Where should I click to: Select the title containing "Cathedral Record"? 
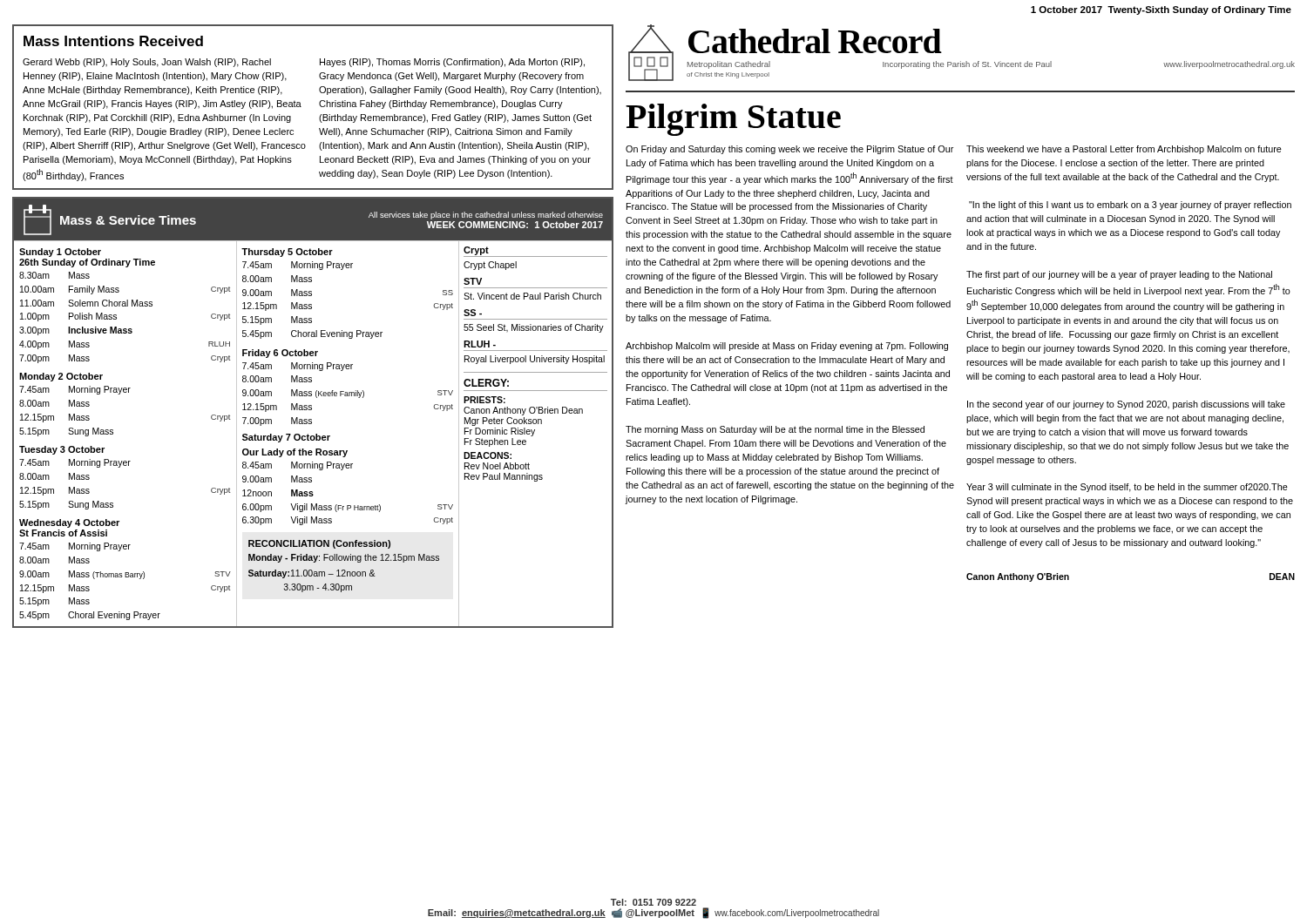click(x=814, y=42)
